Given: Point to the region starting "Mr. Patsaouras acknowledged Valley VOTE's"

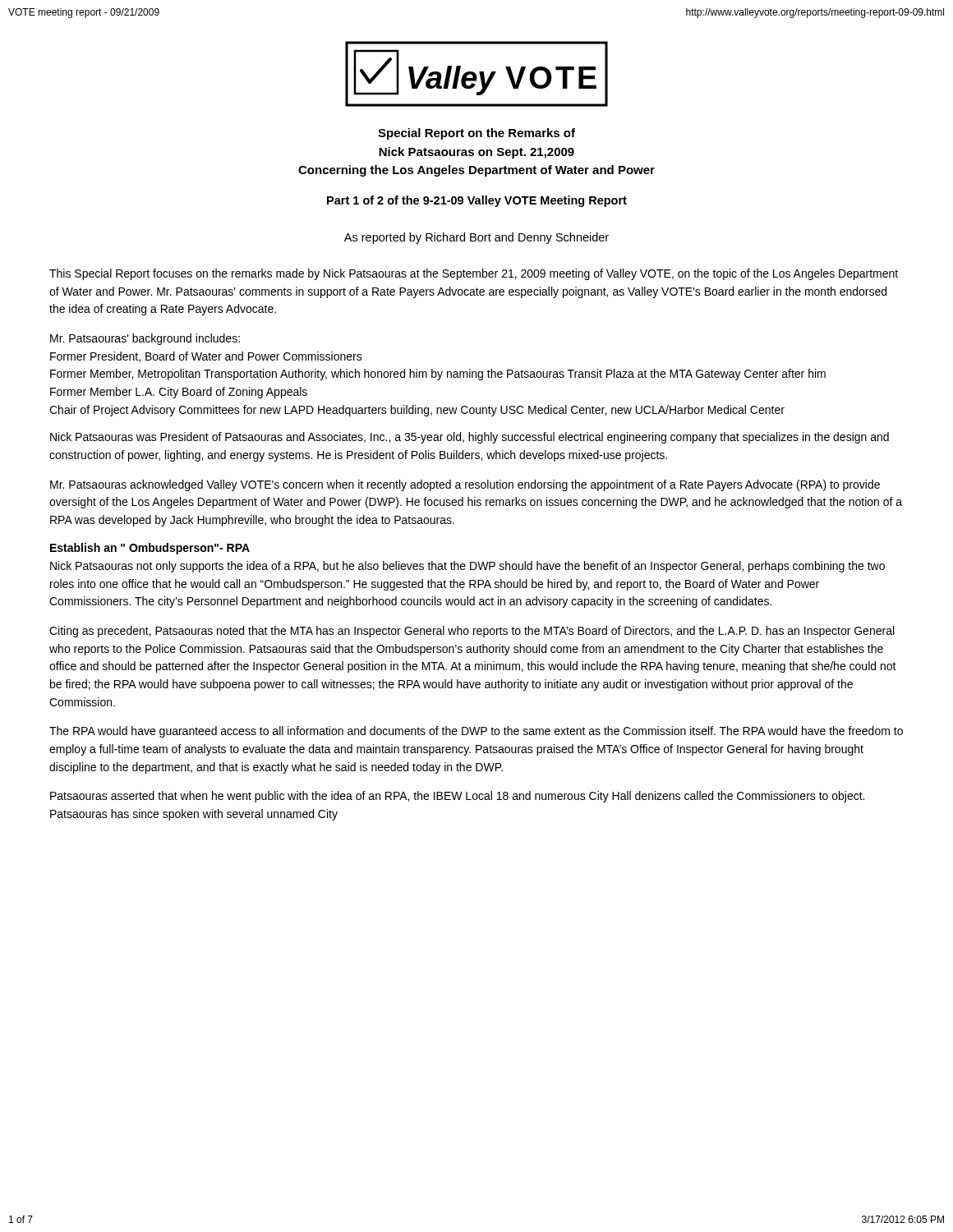Looking at the screenshot, I should click(x=476, y=502).
